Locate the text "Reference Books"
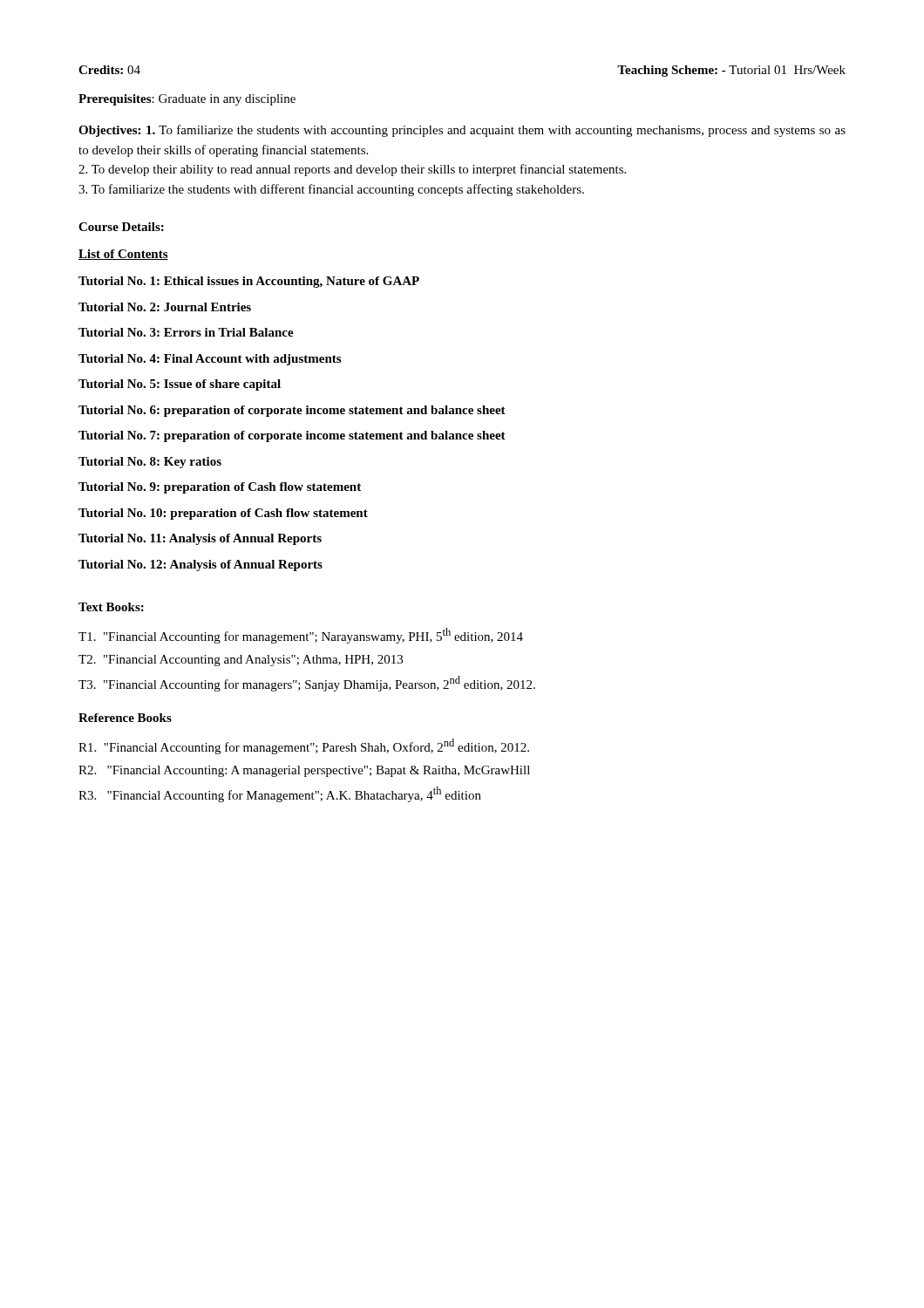Viewport: 924px width, 1308px height. [125, 718]
